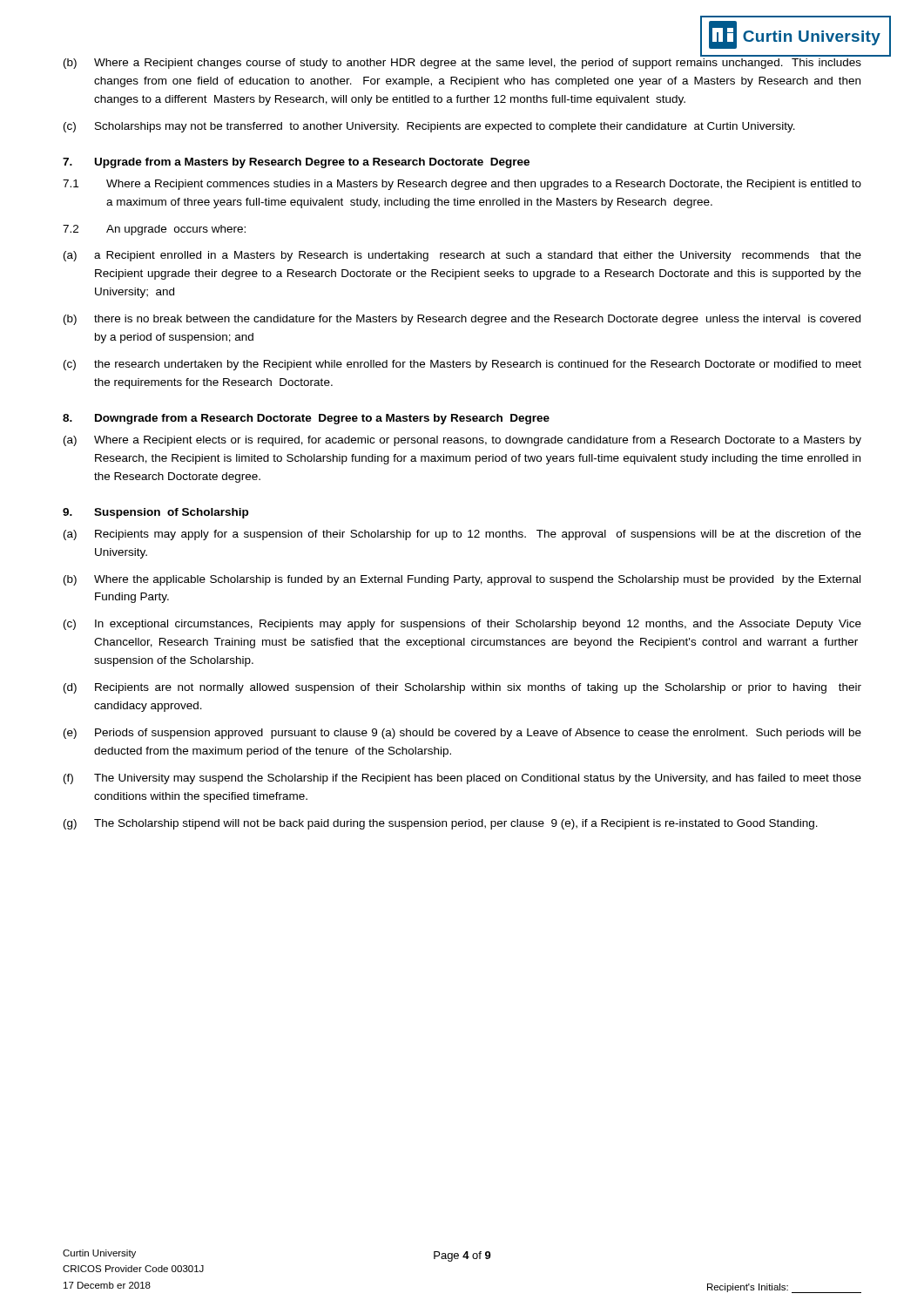Find the block on this page that starts "(e) Periods of"

pos(462,742)
